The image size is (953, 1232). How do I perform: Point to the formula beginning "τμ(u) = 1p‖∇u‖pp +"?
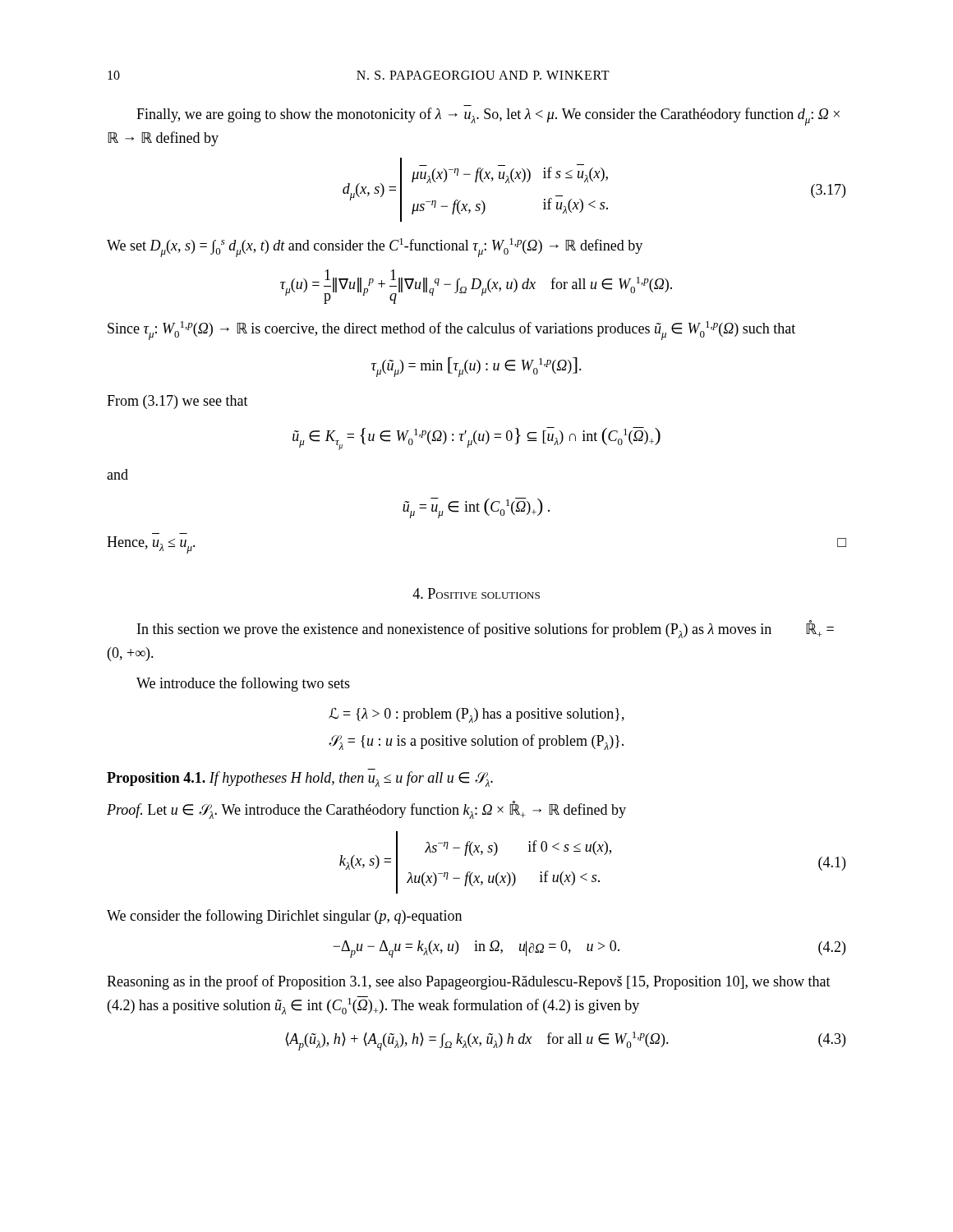pos(476,286)
